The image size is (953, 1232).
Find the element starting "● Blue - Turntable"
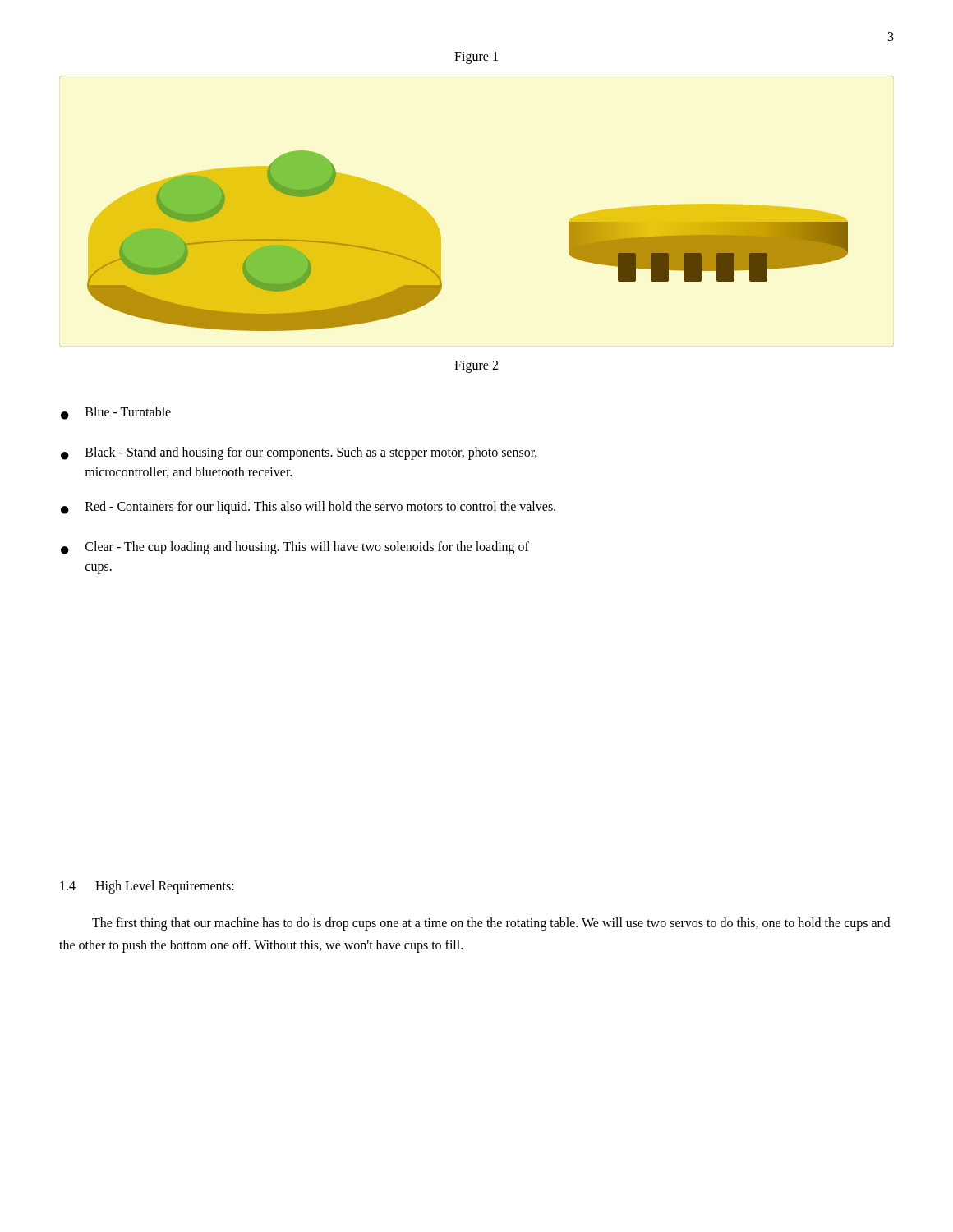point(115,415)
